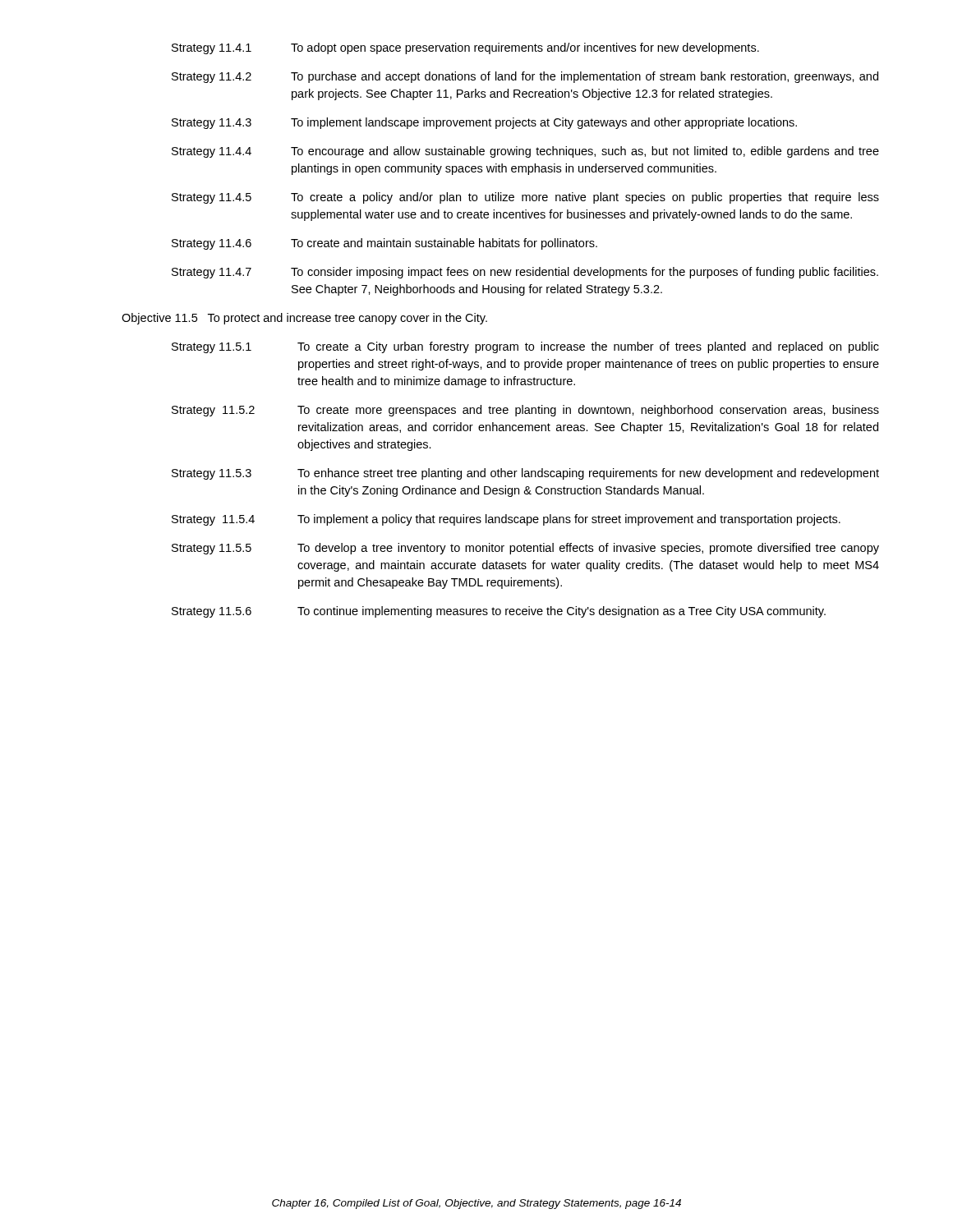Find the list item that reads "Strategy 11.4.6 To create"
The height and width of the screenshot is (1232, 953).
tap(525, 244)
